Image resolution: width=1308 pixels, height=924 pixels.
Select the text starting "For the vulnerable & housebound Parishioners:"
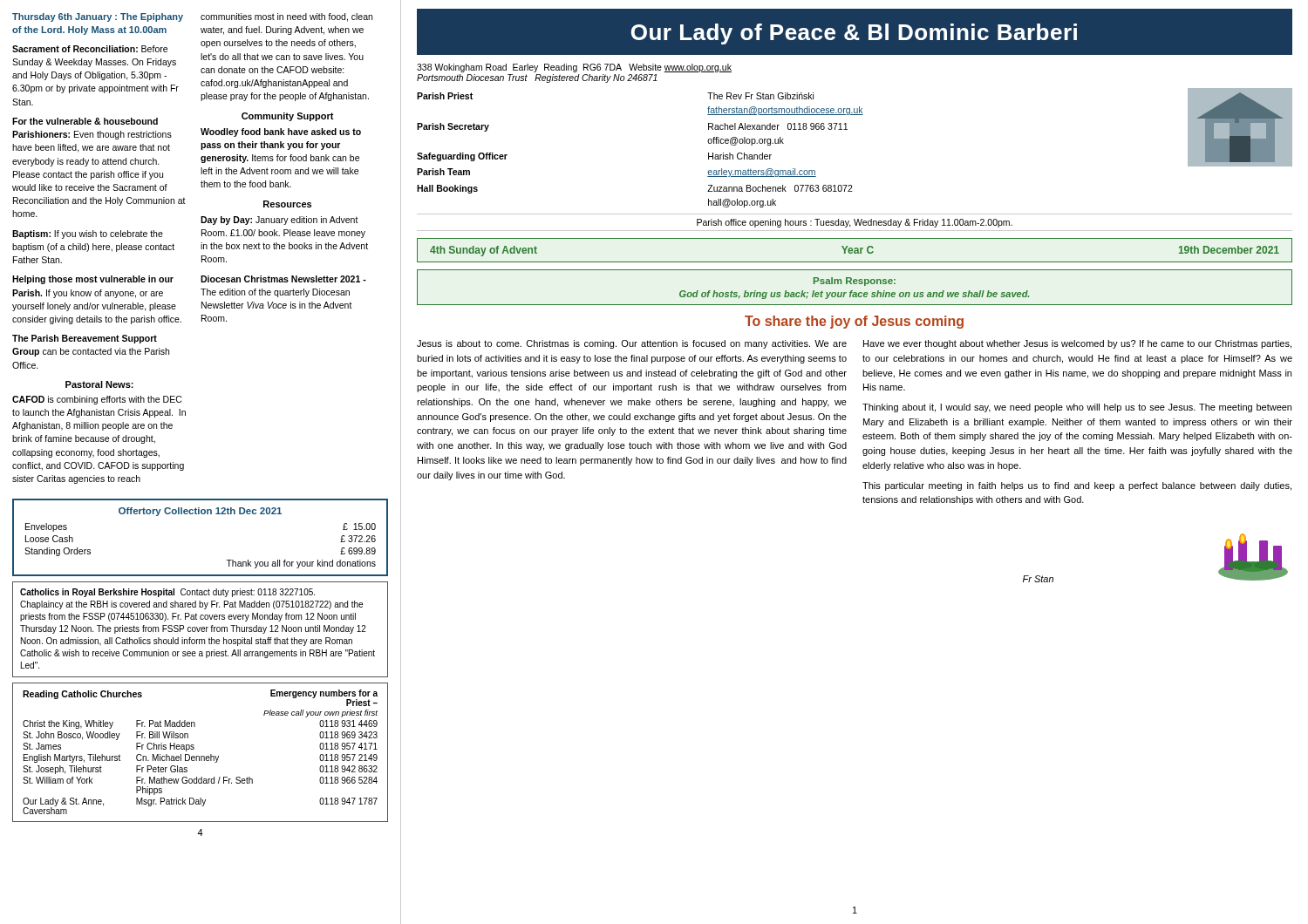point(99,168)
